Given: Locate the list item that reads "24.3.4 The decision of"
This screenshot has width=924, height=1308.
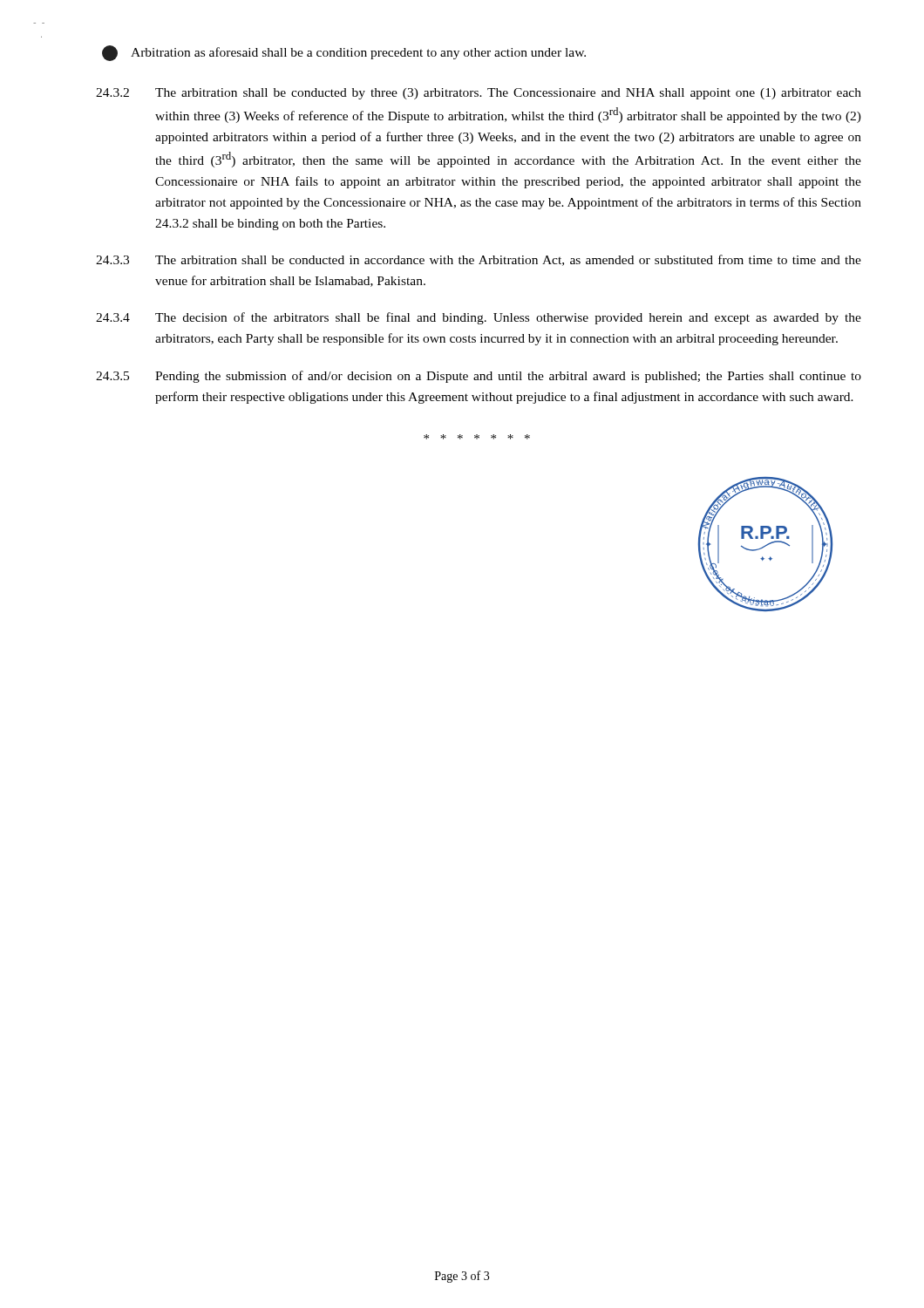Looking at the screenshot, I should point(479,328).
